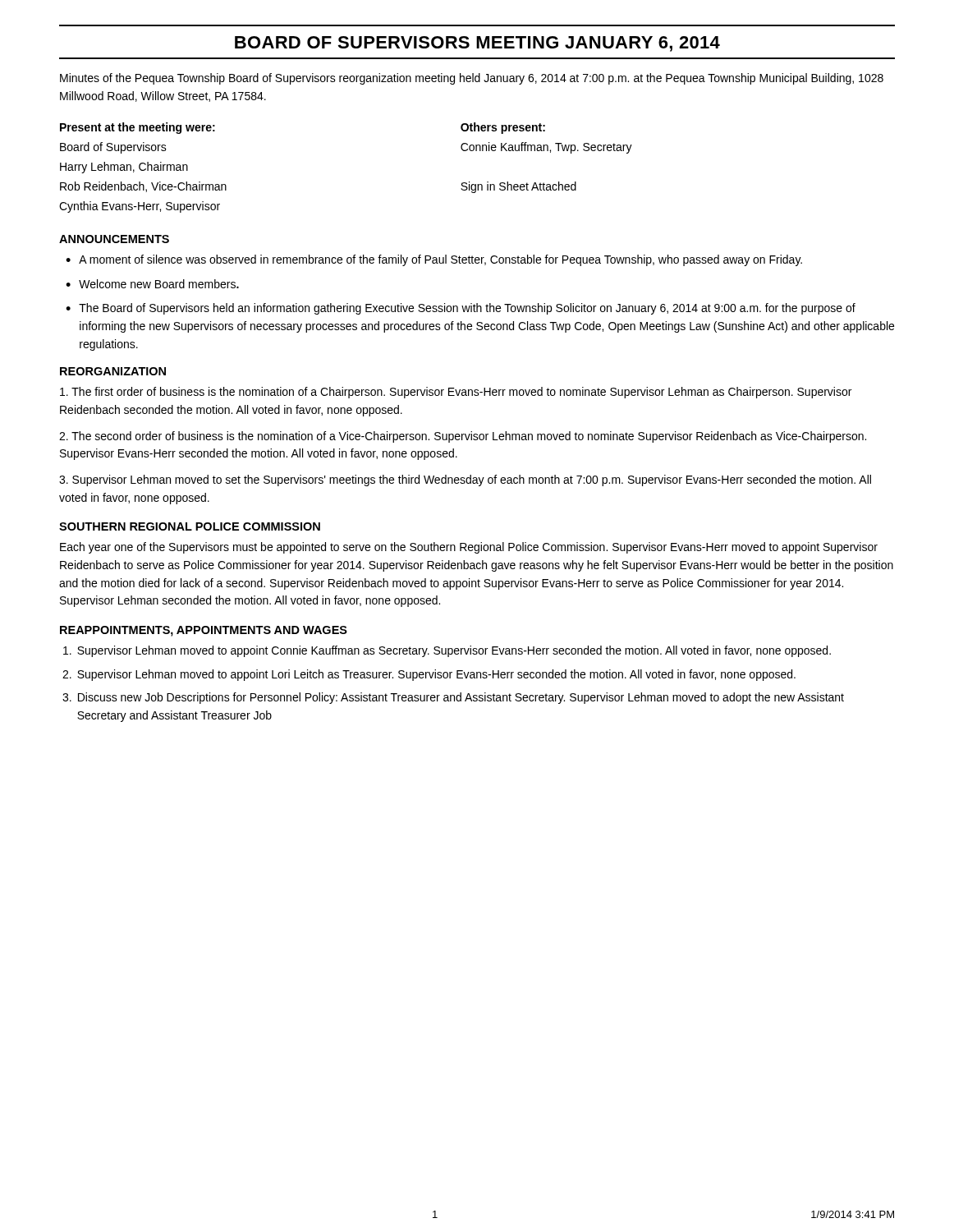Click on the section header with the text "SOUTHERN REGIONAL POLICE"
This screenshot has width=954, height=1232.
190,527
